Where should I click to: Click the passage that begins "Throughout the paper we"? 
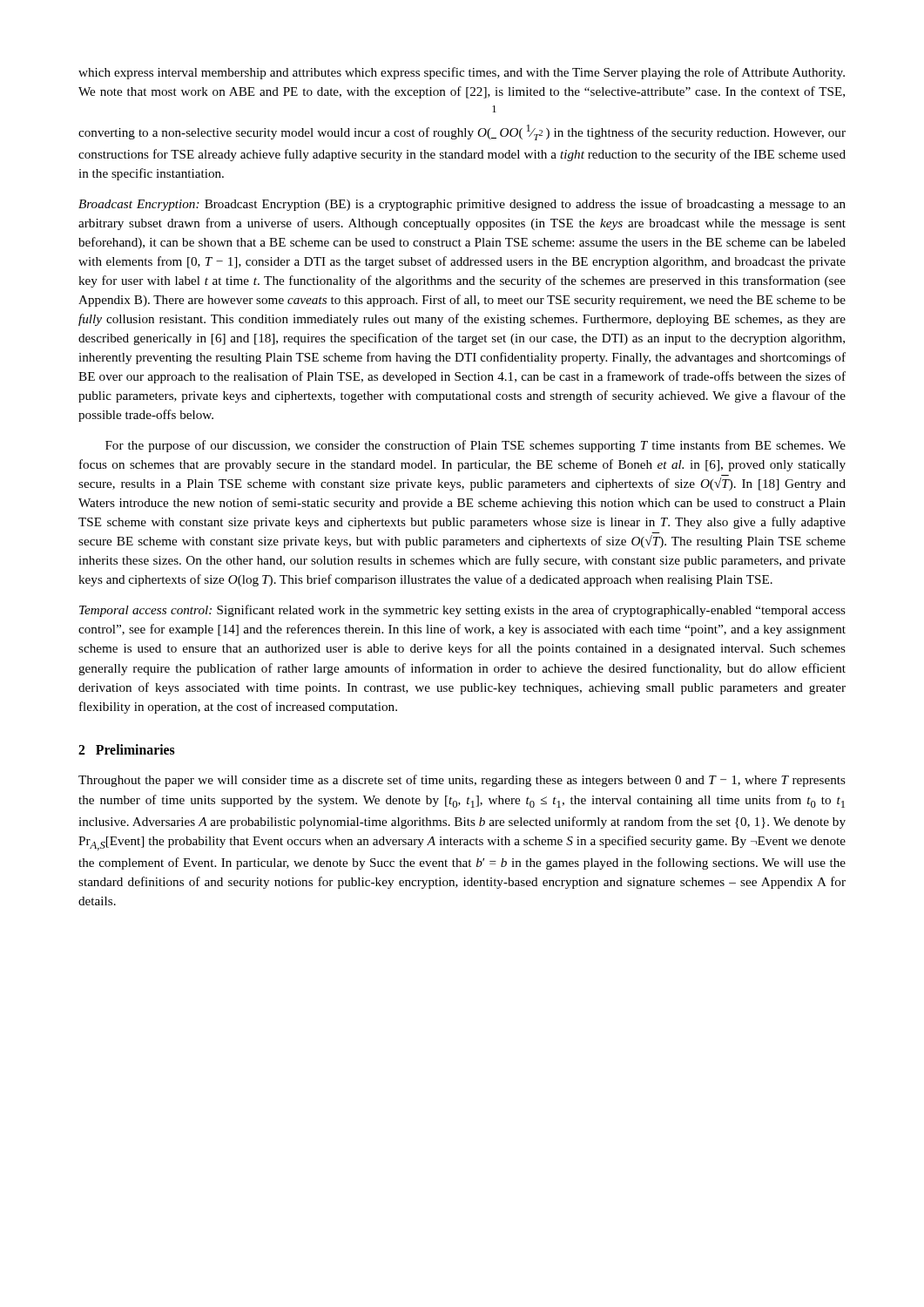pyautogui.click(x=462, y=840)
